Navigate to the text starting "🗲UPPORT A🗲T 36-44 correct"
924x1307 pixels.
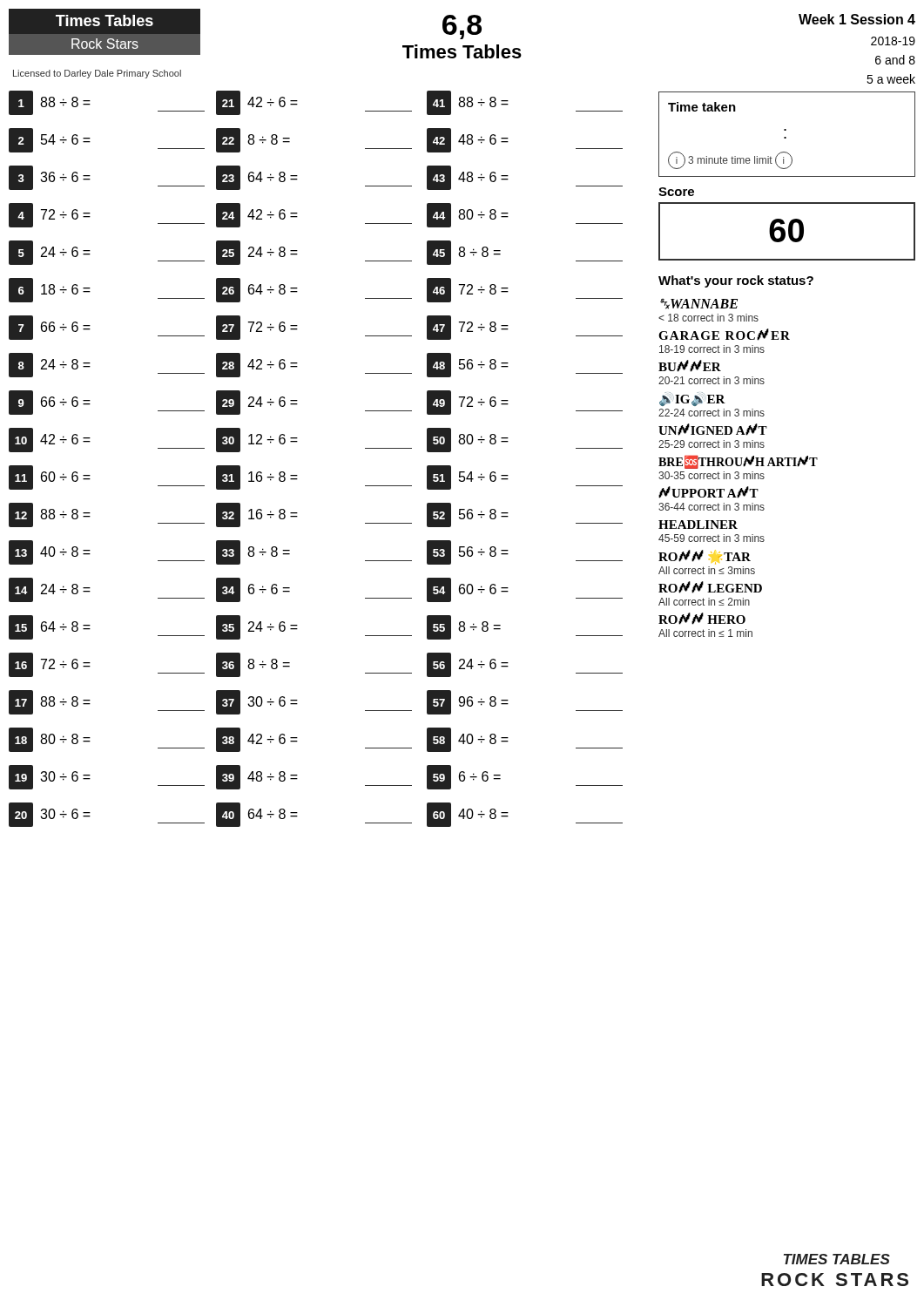708,492
